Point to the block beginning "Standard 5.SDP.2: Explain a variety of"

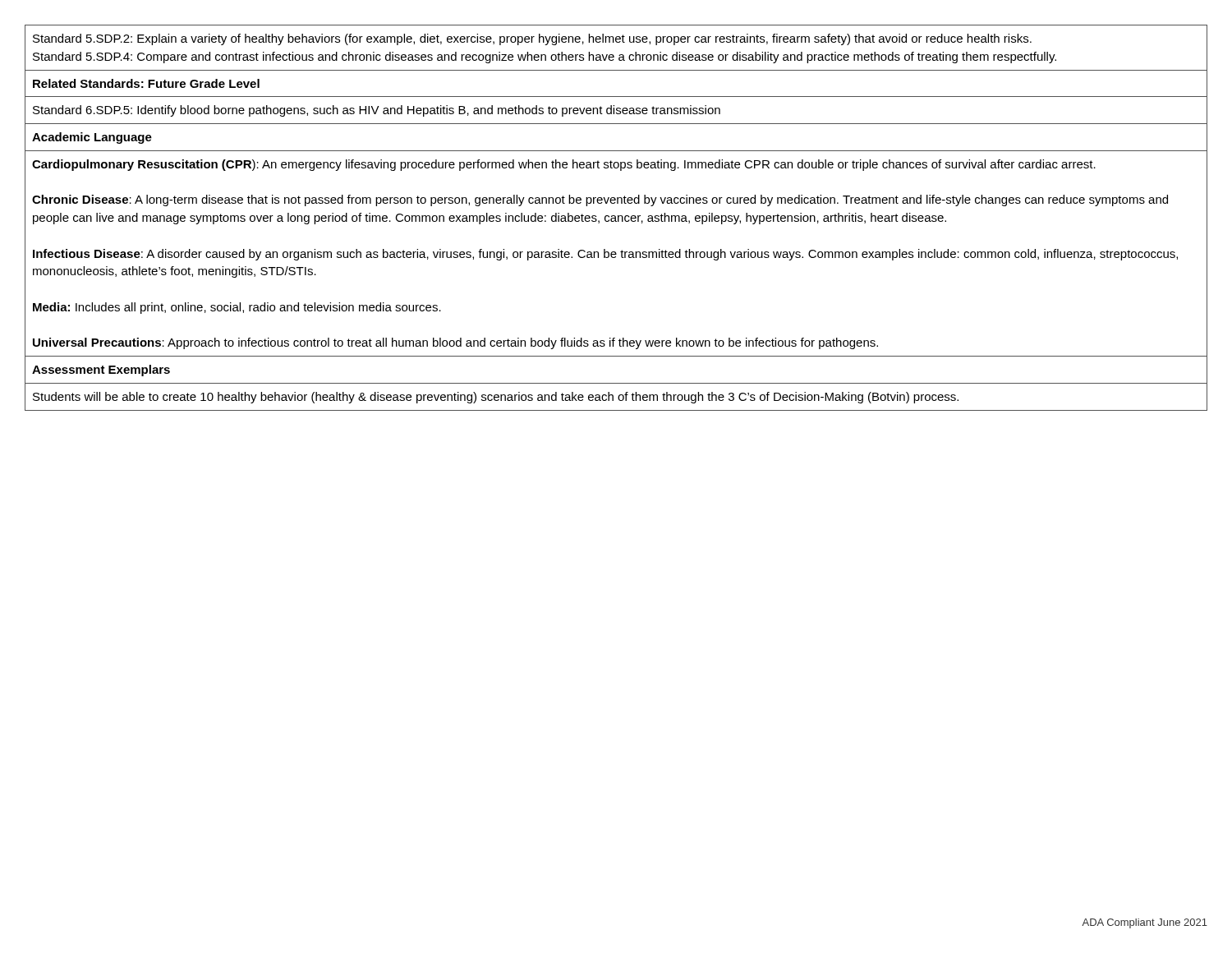pyautogui.click(x=545, y=47)
